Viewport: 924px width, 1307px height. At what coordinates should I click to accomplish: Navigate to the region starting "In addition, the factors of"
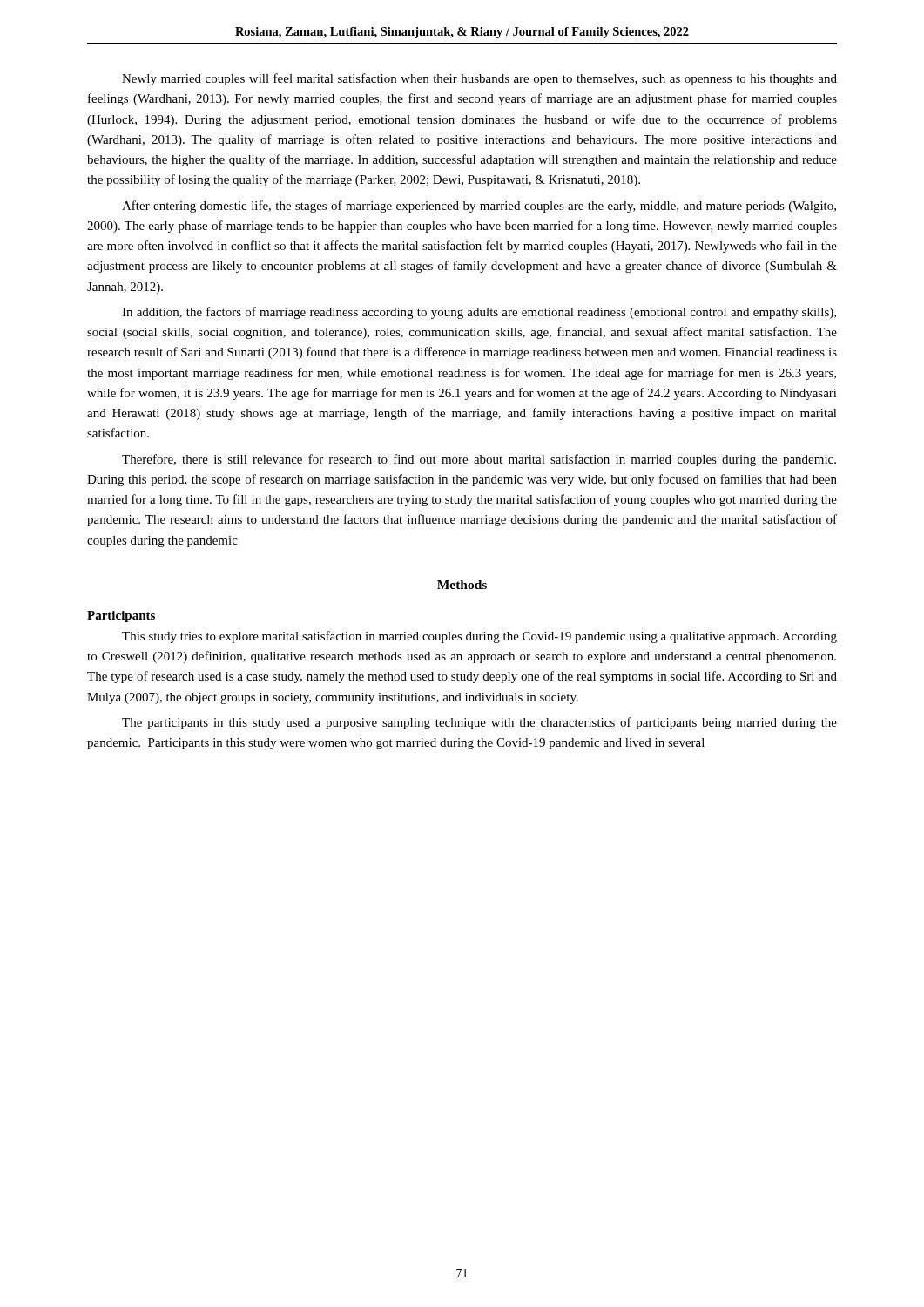[x=462, y=373]
